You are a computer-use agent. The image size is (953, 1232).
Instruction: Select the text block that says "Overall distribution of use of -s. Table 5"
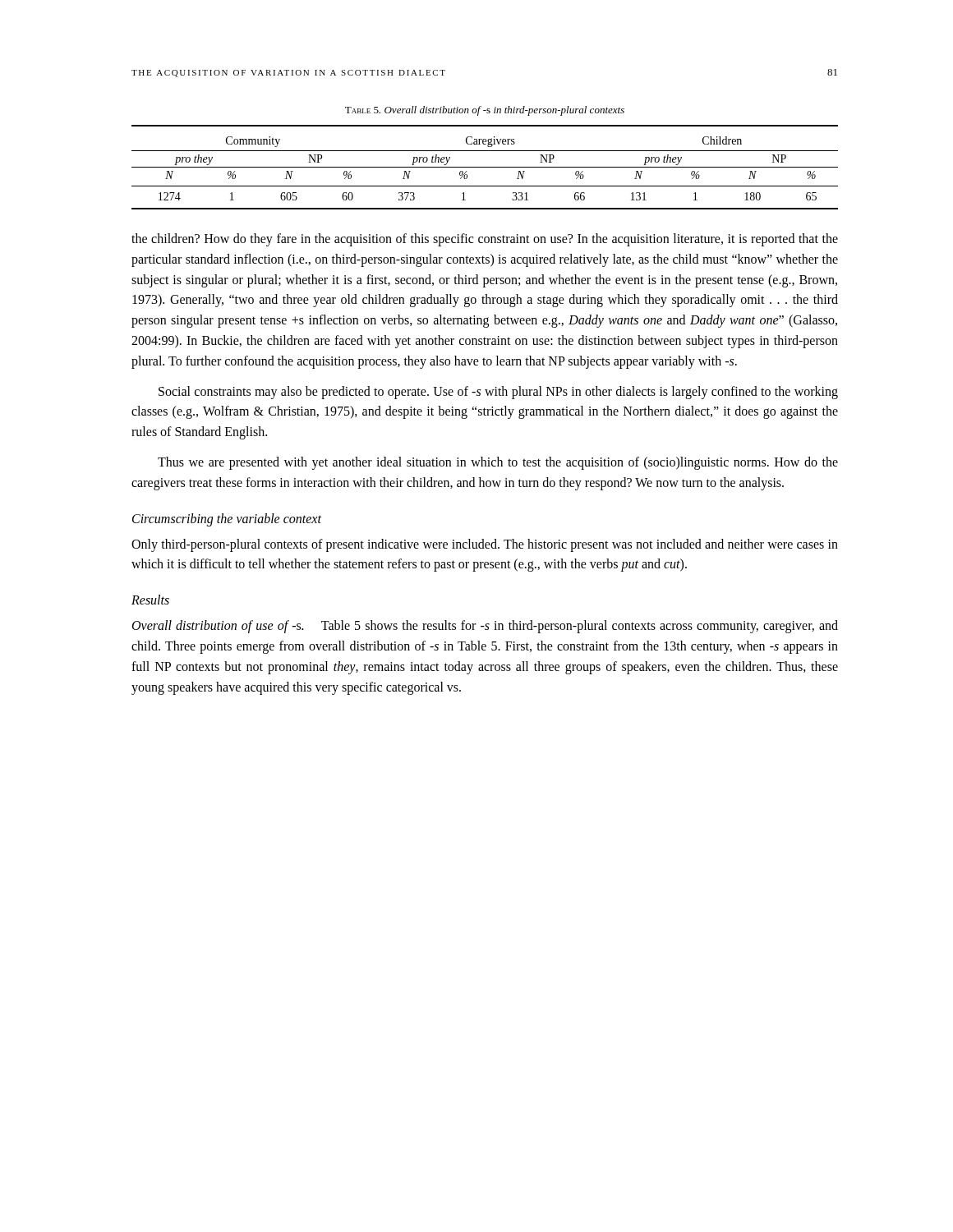(485, 657)
